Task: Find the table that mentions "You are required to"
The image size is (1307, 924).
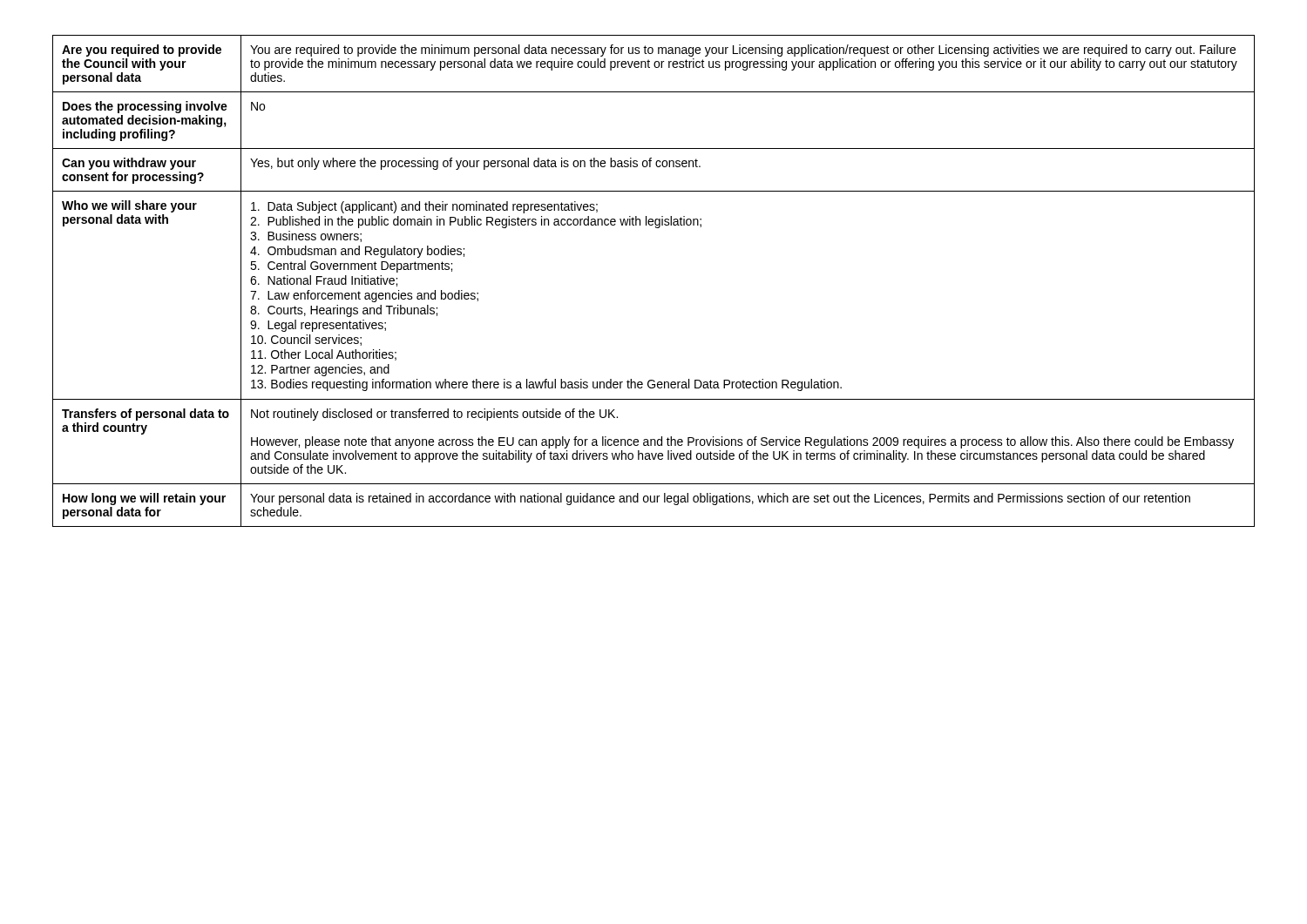Action: 654,281
